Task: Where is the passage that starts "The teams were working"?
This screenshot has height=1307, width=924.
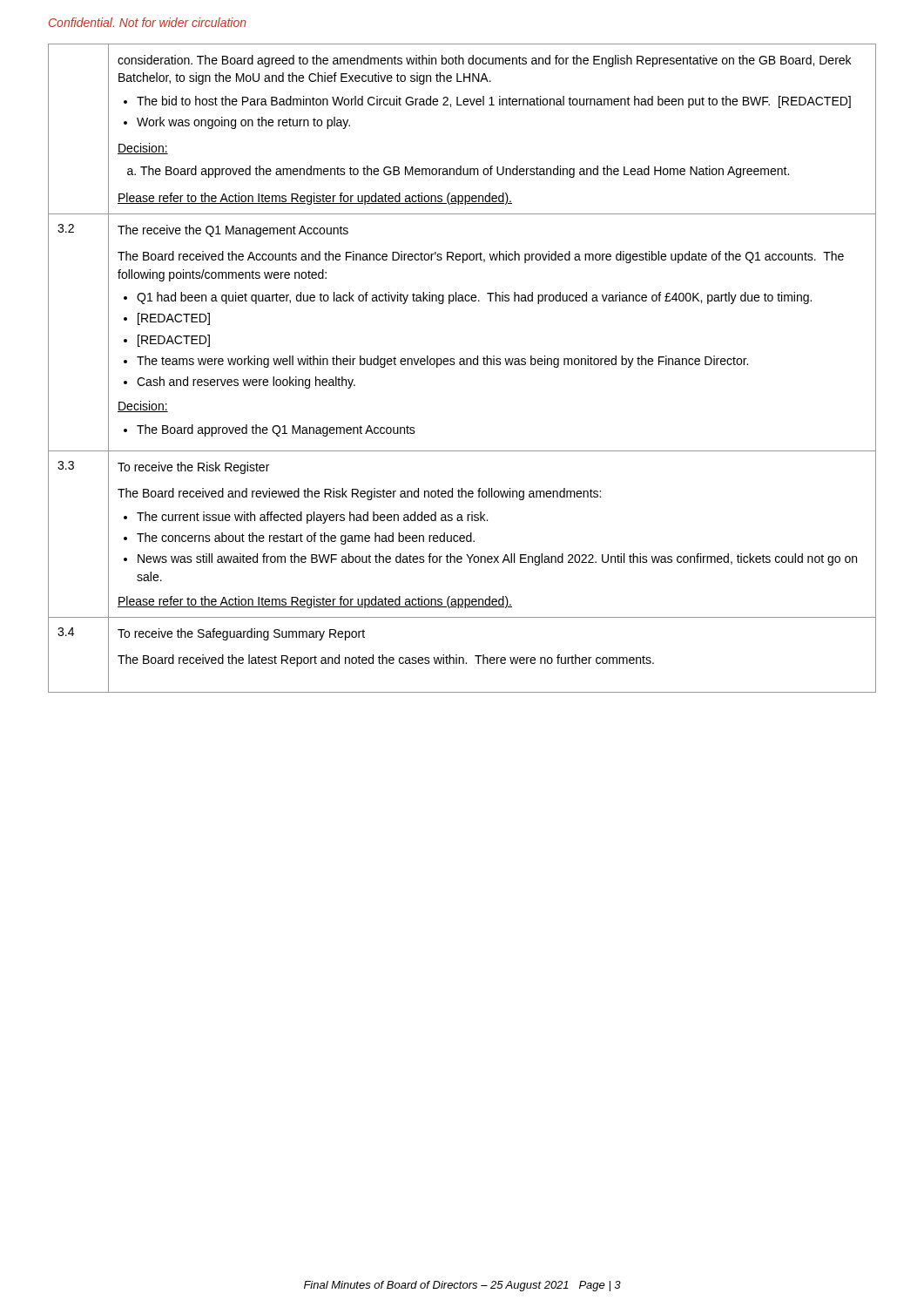Action: point(443,361)
